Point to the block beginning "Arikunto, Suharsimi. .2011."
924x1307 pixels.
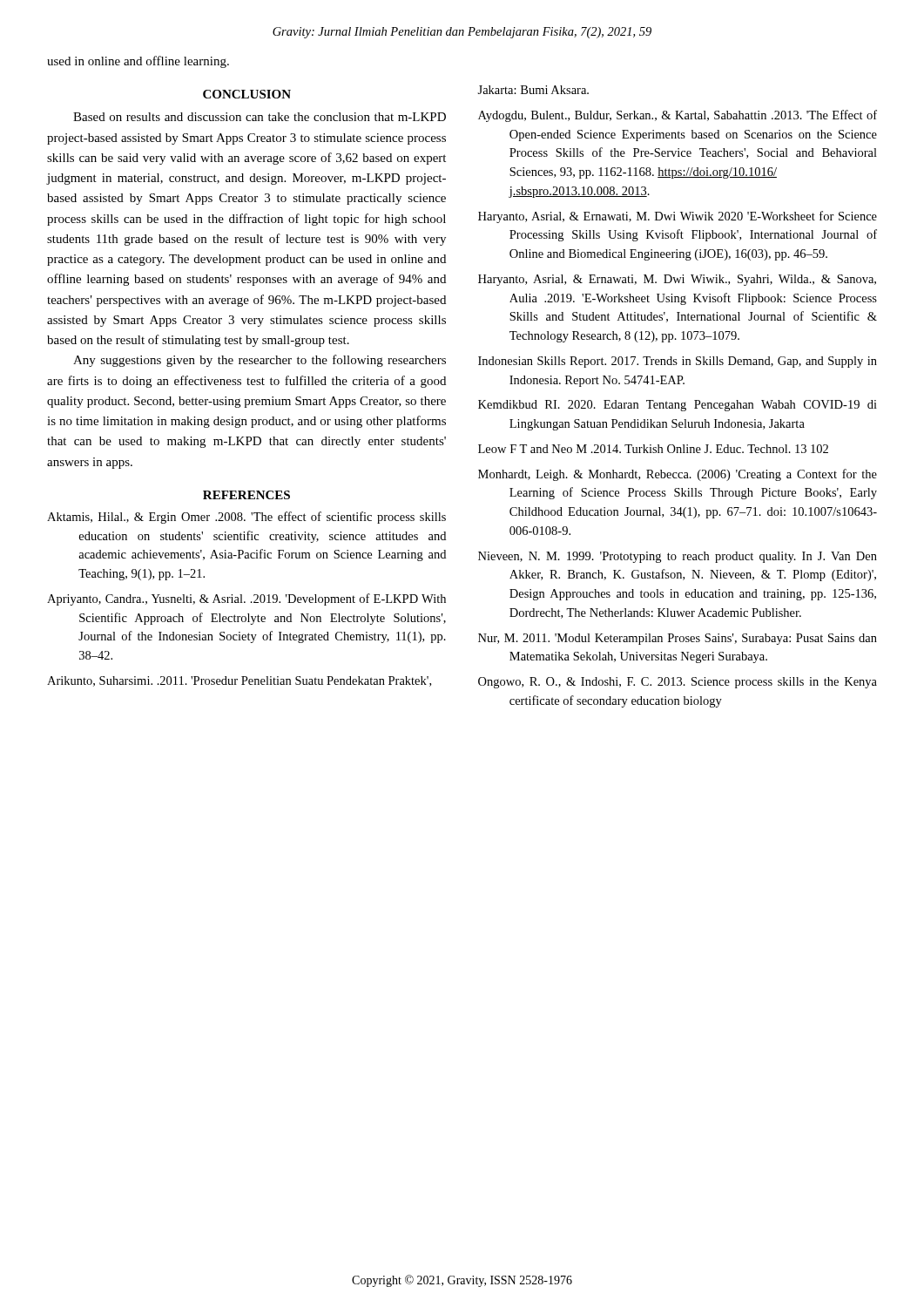coord(240,680)
